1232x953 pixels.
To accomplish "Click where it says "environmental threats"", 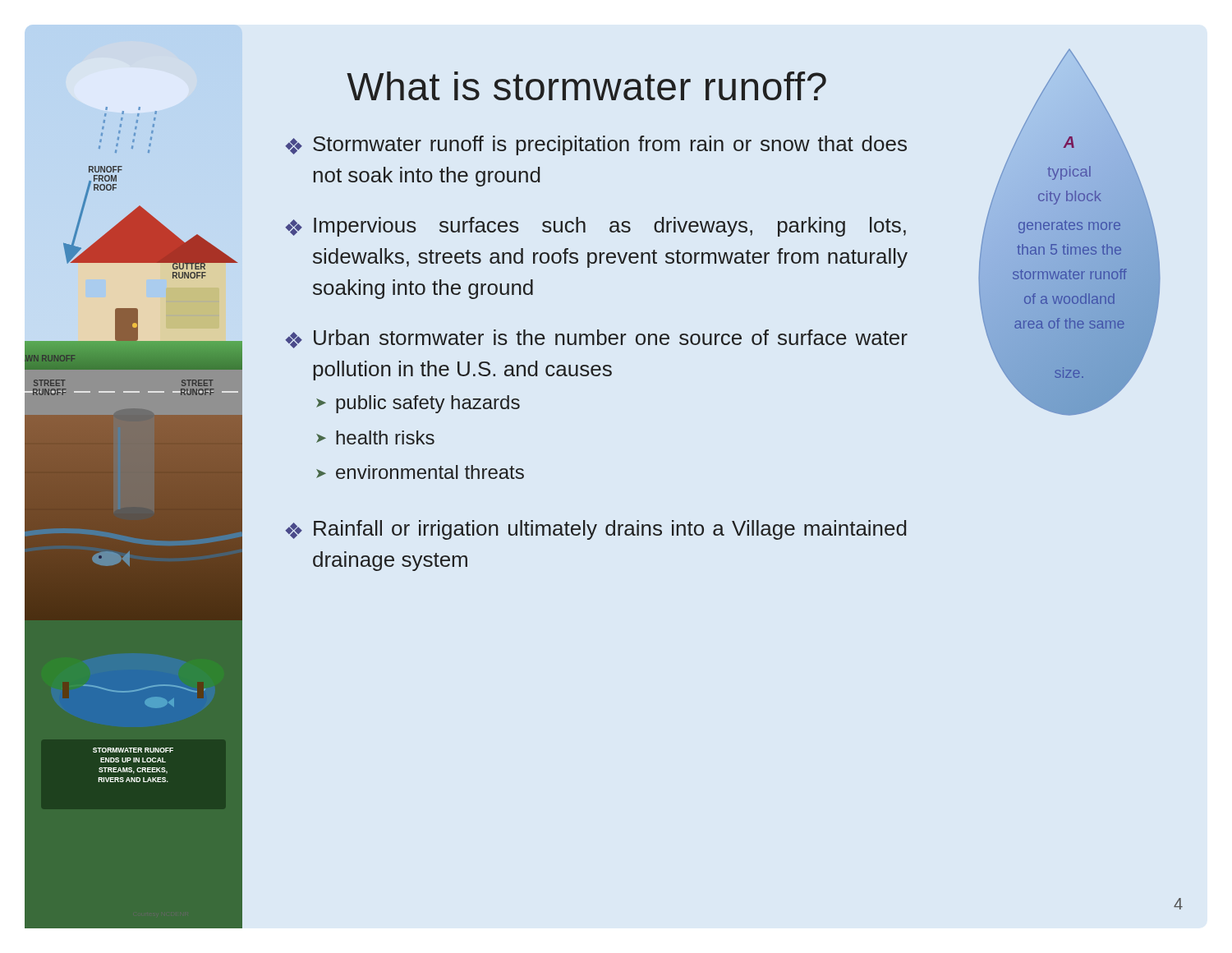I will pos(430,472).
